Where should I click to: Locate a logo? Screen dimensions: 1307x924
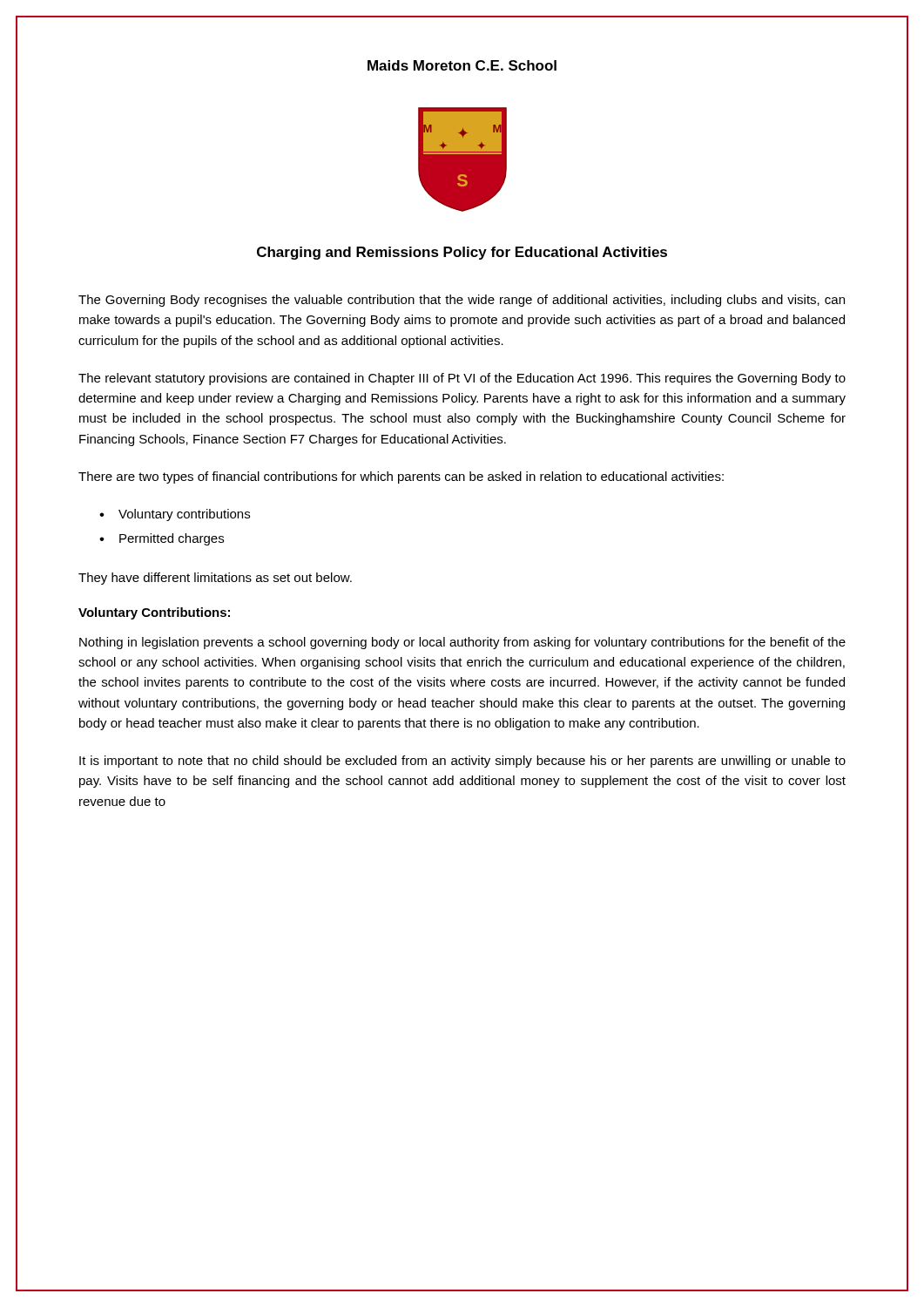click(462, 158)
